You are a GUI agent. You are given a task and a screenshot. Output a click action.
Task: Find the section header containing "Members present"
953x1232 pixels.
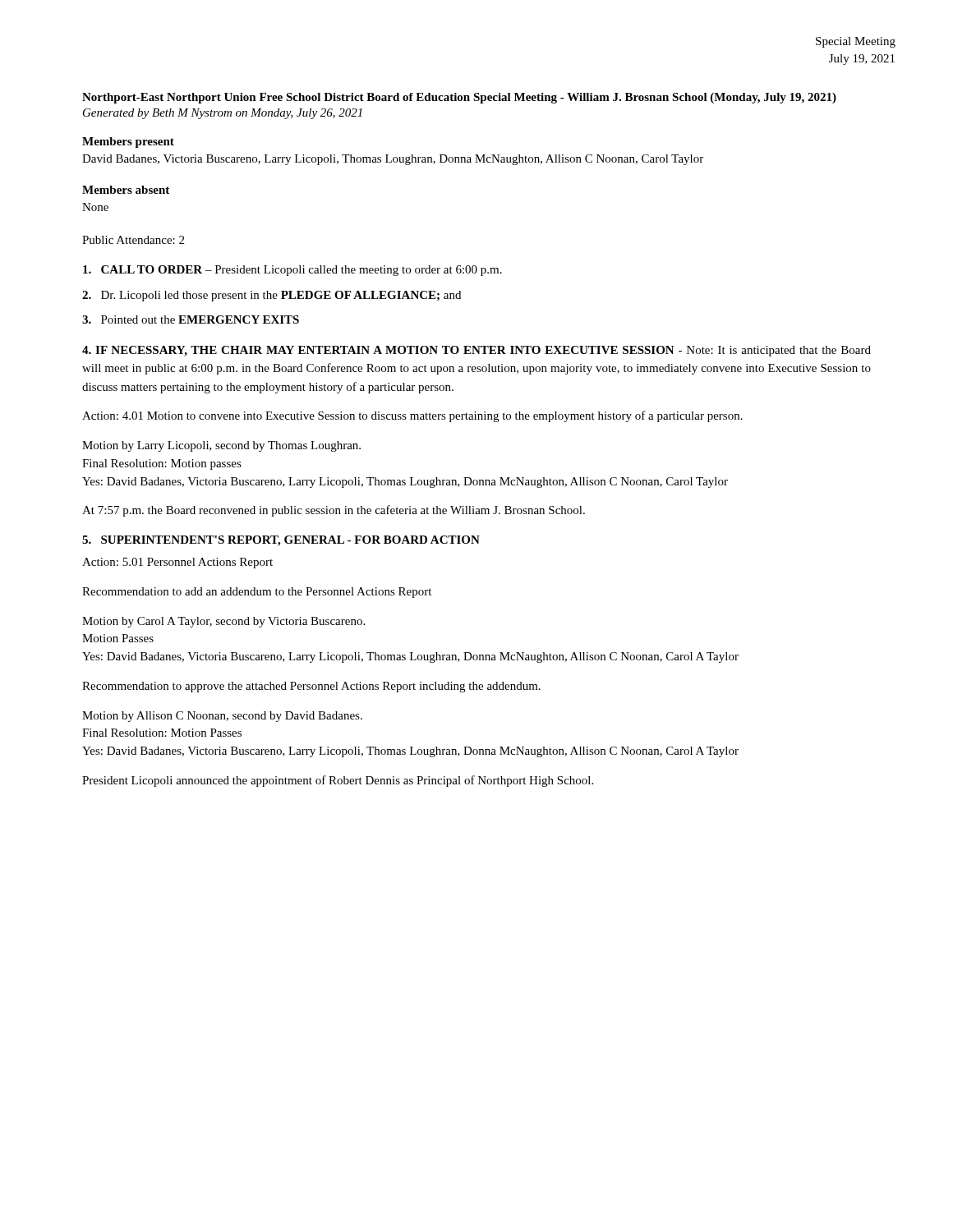click(128, 141)
